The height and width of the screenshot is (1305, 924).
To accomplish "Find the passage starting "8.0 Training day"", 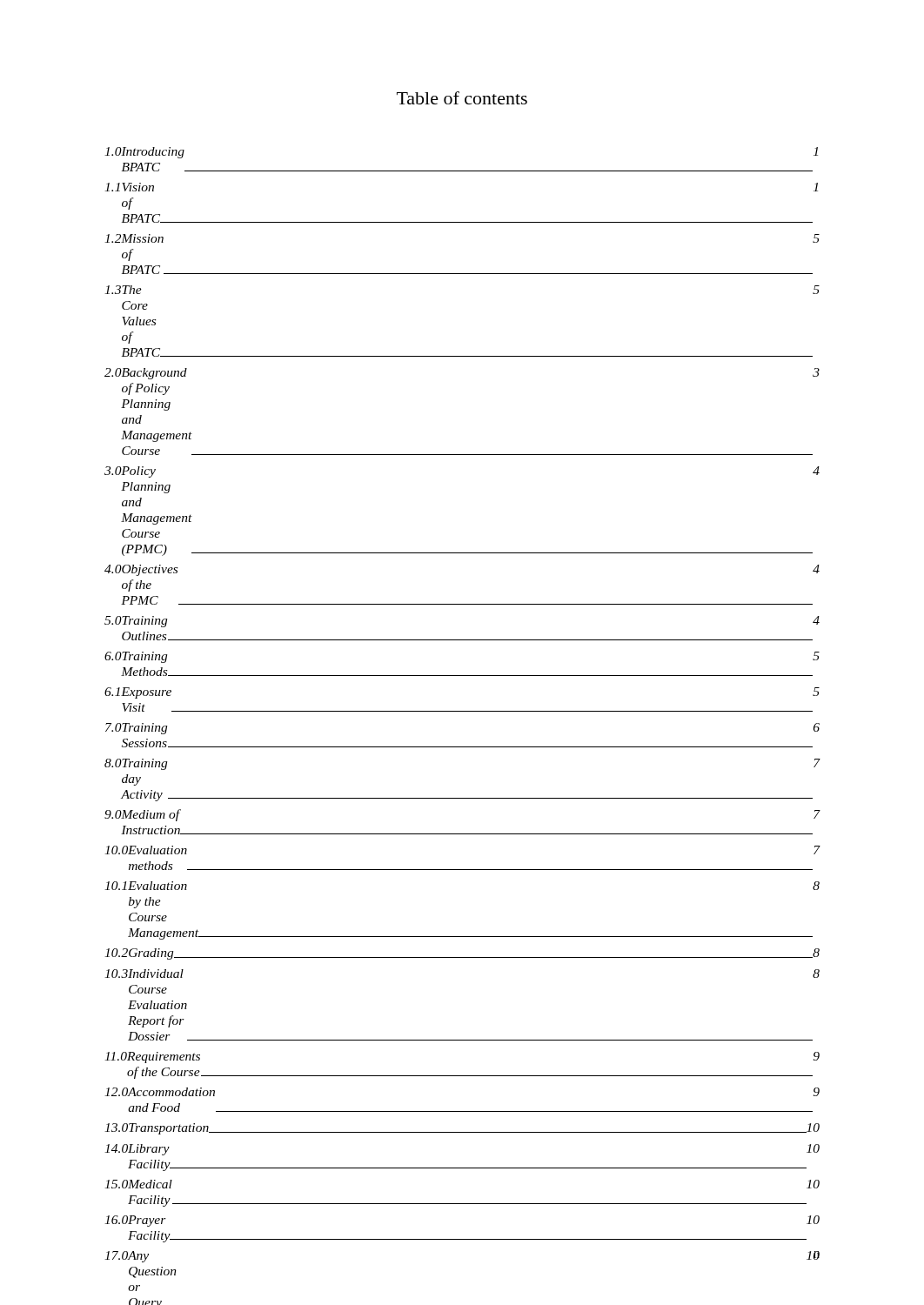I will (142, 764).
